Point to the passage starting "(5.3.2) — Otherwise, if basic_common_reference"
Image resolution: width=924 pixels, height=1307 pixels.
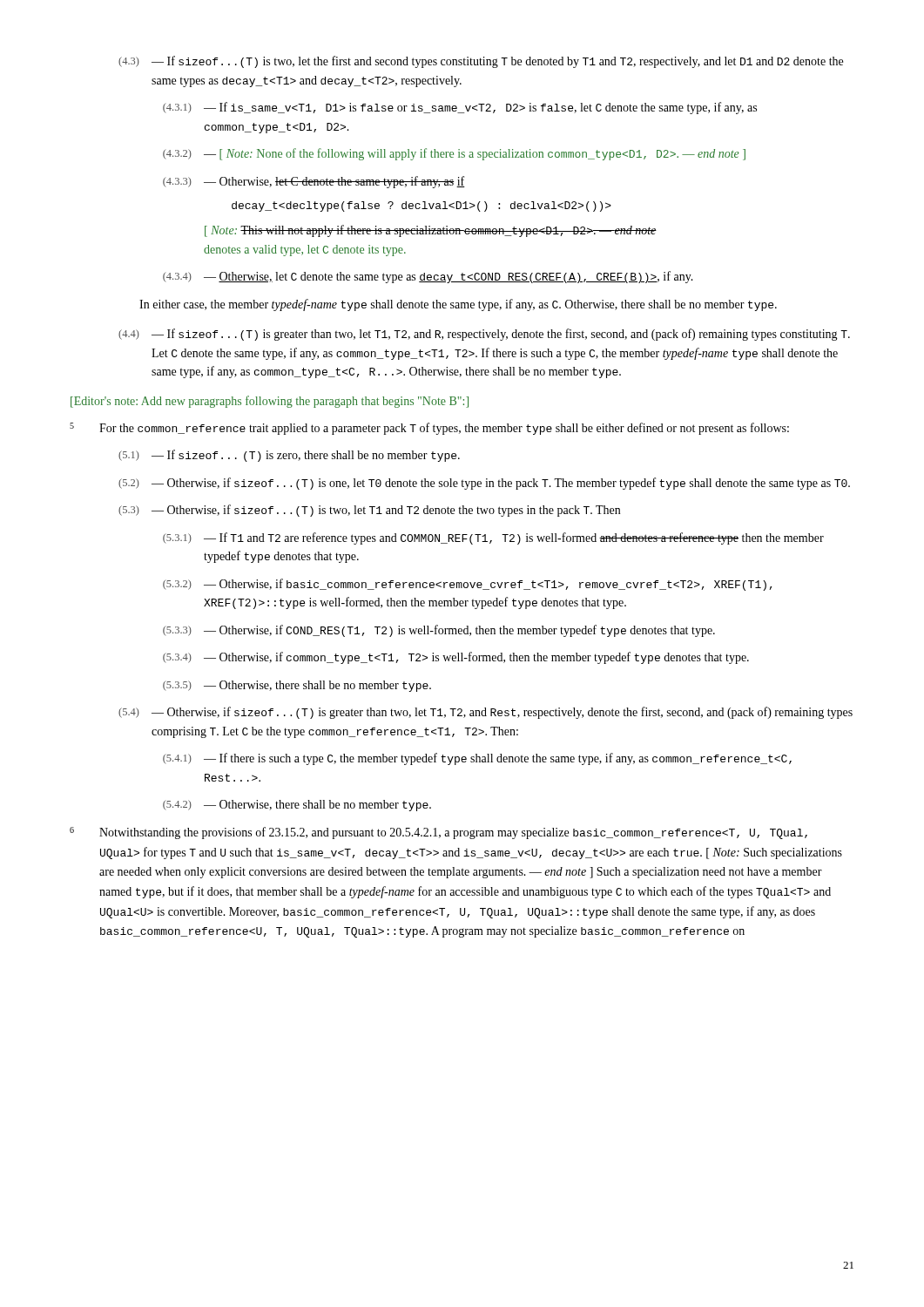click(x=479, y=594)
